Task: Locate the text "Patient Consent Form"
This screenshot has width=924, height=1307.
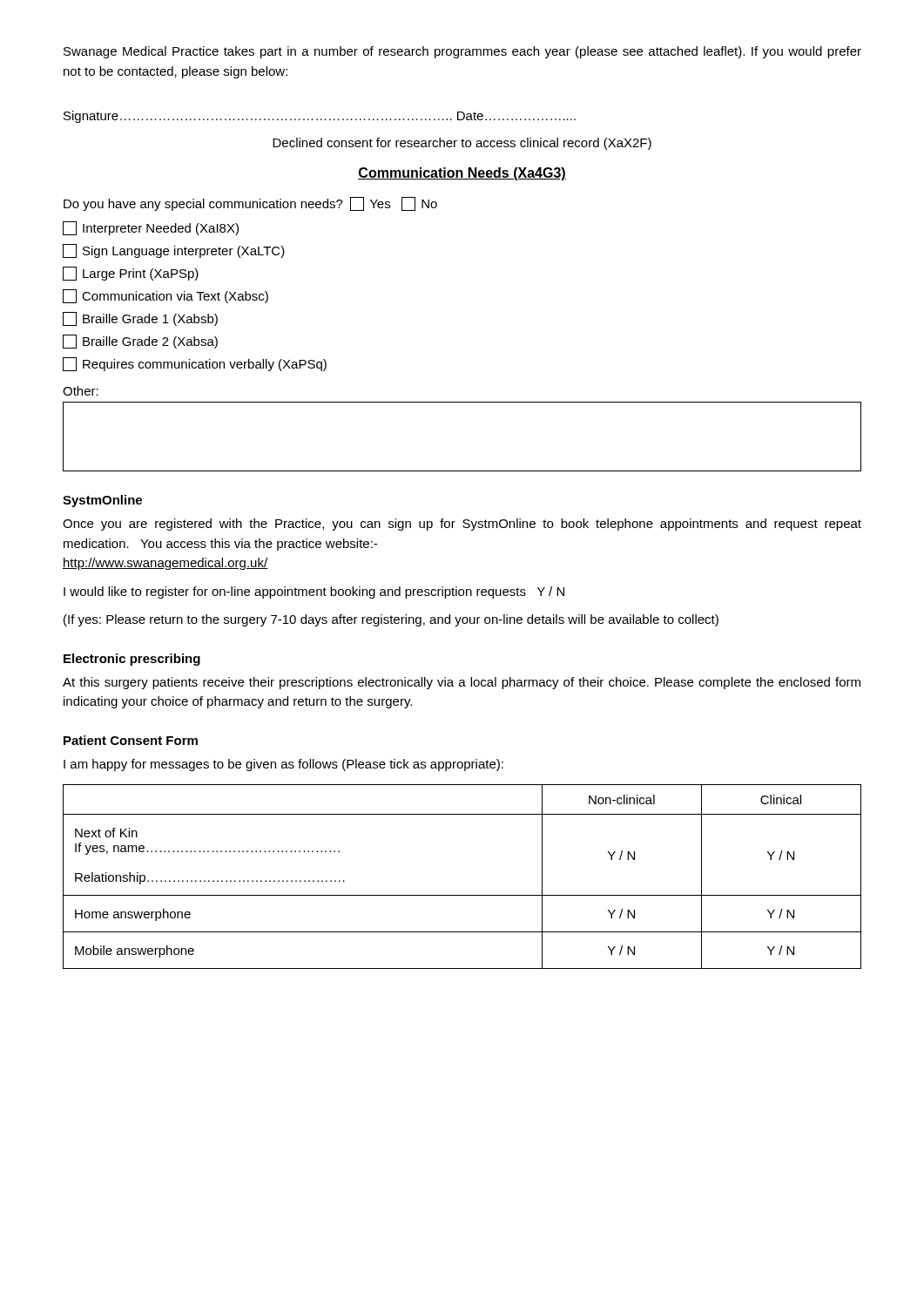Action: [x=131, y=740]
